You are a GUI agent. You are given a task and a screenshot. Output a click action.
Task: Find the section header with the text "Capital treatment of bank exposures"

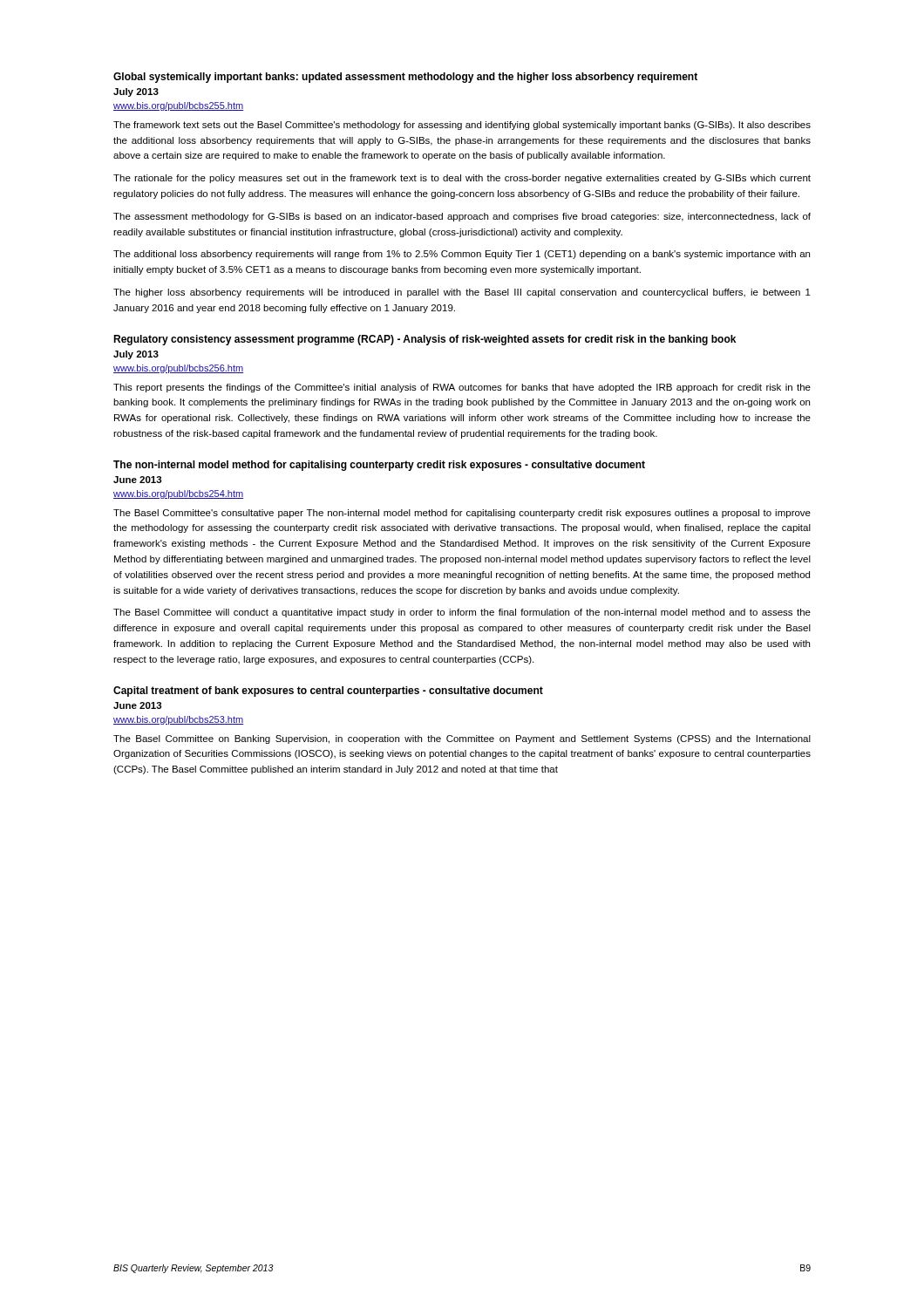click(x=462, y=697)
